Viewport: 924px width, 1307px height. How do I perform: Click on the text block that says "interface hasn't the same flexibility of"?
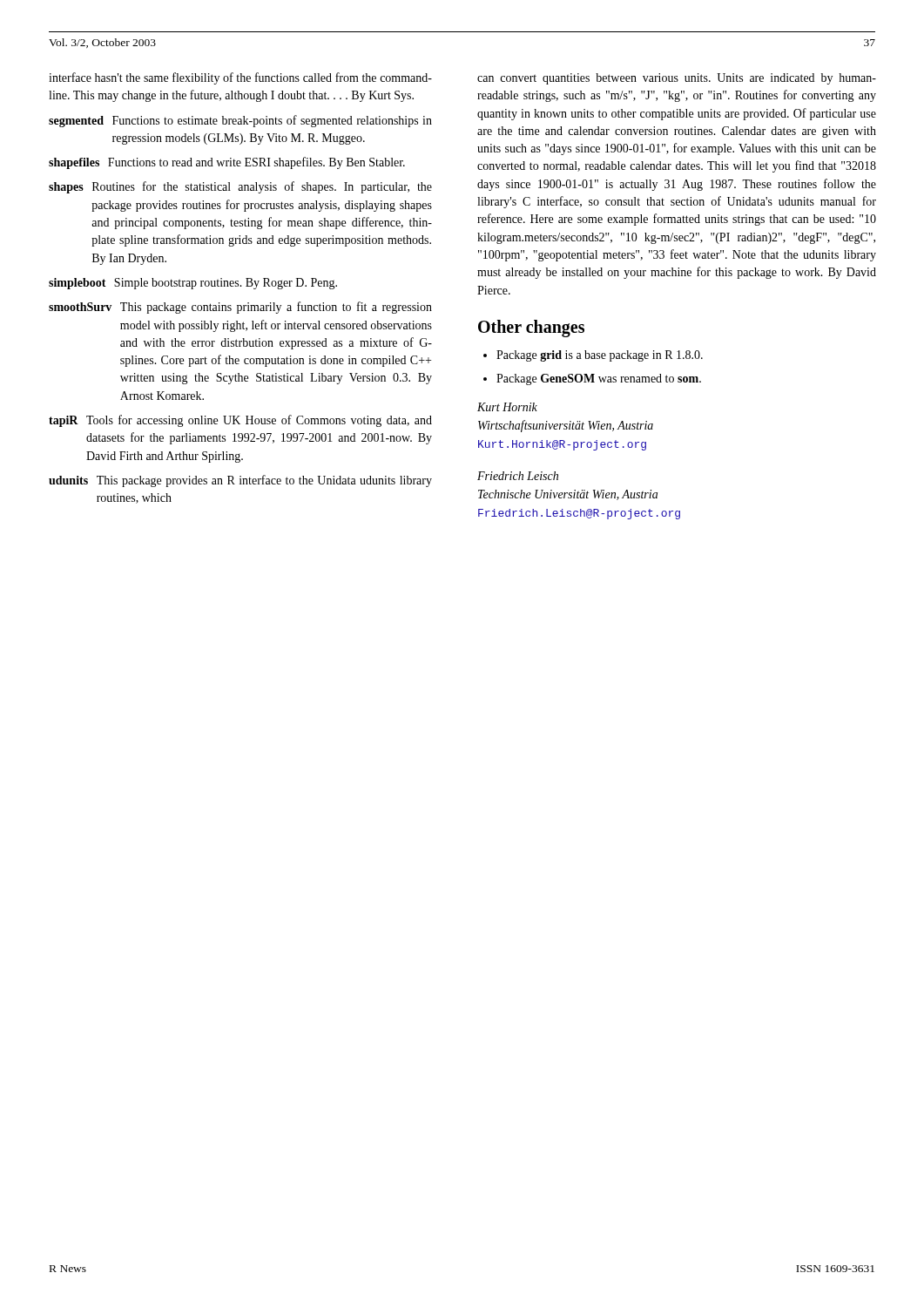click(x=240, y=87)
